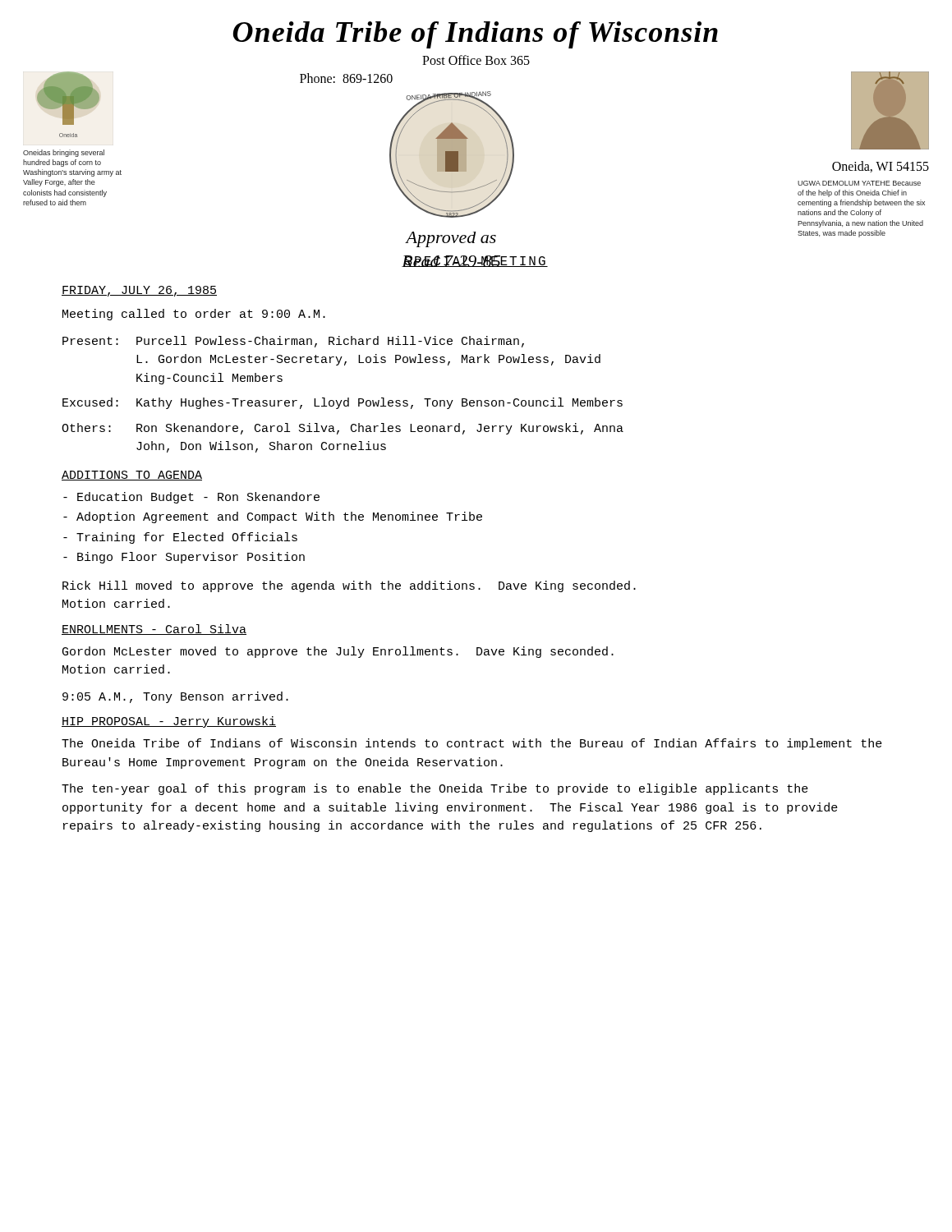The width and height of the screenshot is (952, 1232).
Task: Where is the passage that starts "Rick Hill moved"?
Action: (350, 596)
